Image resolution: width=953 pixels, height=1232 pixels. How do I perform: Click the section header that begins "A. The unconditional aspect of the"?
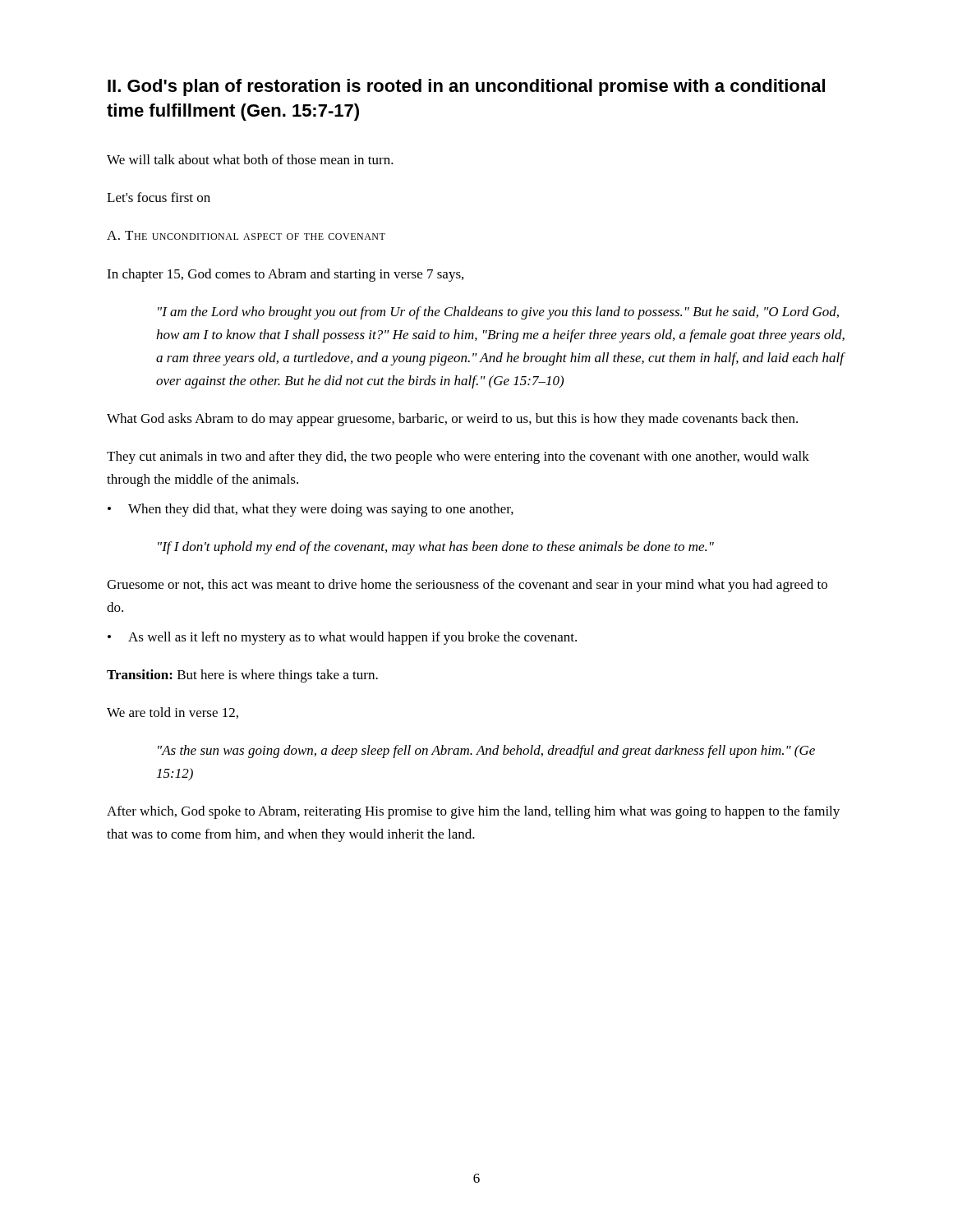(246, 236)
